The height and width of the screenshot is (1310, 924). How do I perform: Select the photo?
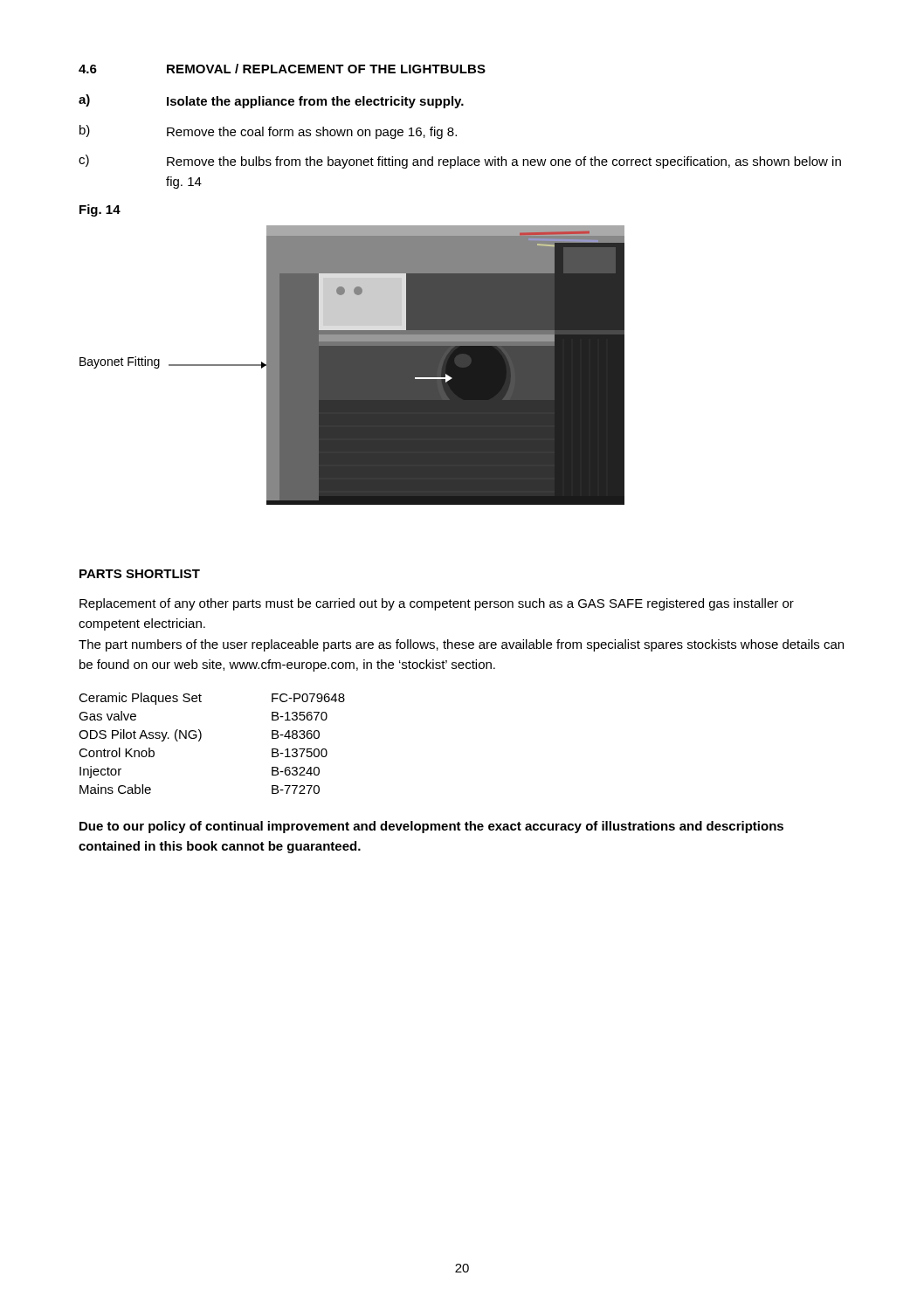point(462,383)
